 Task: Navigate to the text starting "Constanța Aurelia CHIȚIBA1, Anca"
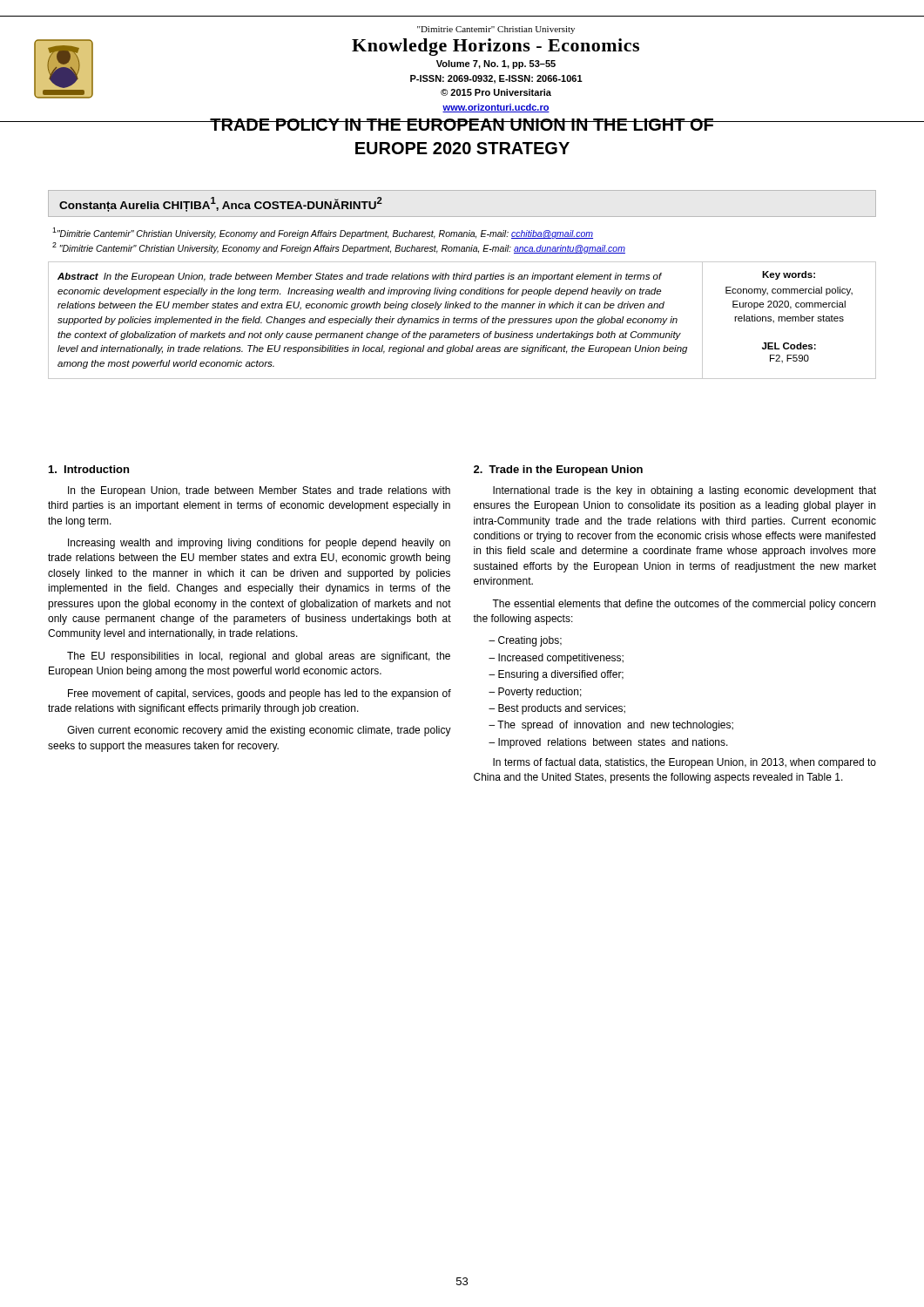point(221,204)
